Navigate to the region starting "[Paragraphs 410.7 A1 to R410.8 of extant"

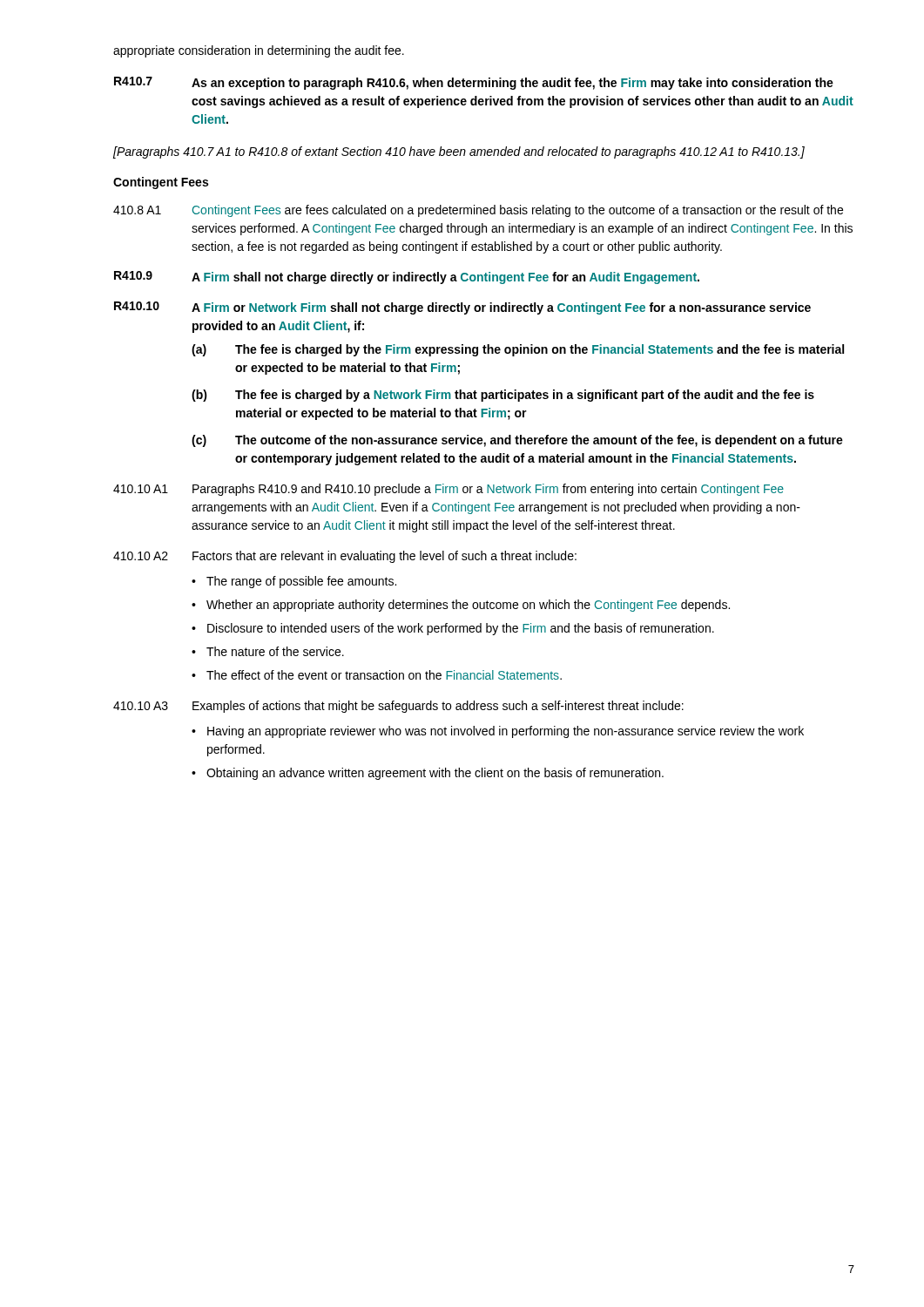459,152
